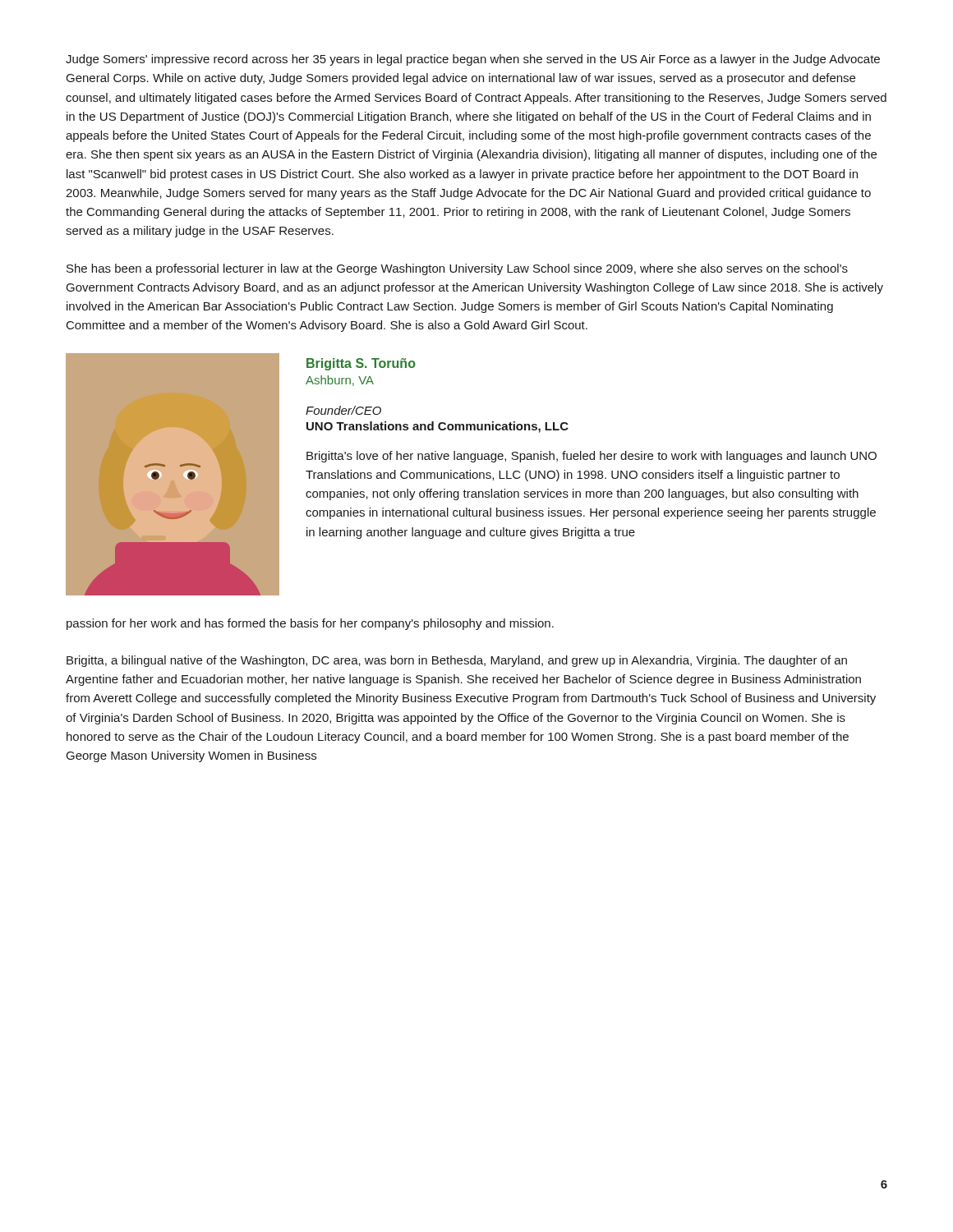Select the photo
This screenshot has width=953, height=1232.
pyautogui.click(x=173, y=474)
